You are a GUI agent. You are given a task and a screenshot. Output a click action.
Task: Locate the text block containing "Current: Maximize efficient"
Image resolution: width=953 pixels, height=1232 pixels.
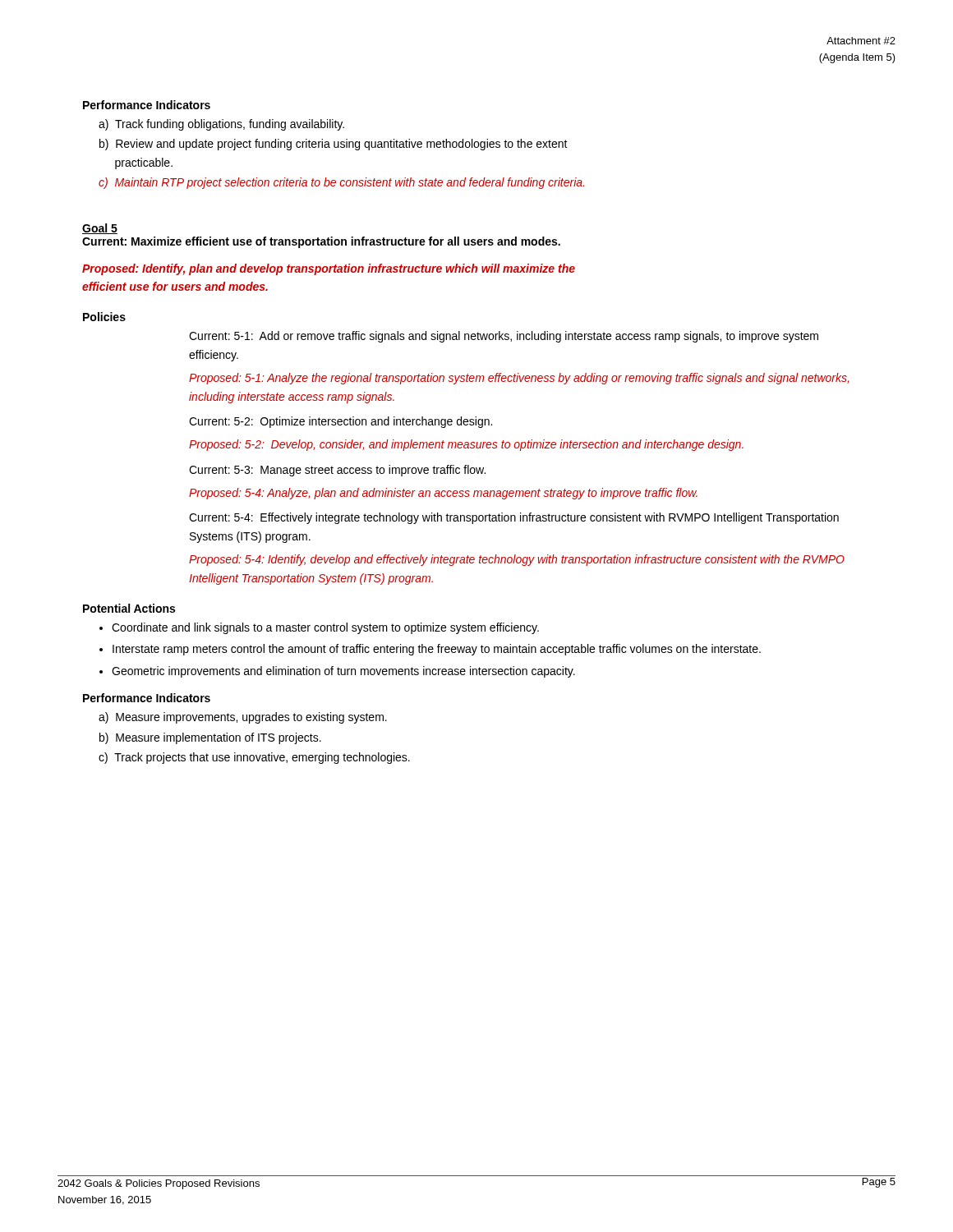(x=321, y=241)
